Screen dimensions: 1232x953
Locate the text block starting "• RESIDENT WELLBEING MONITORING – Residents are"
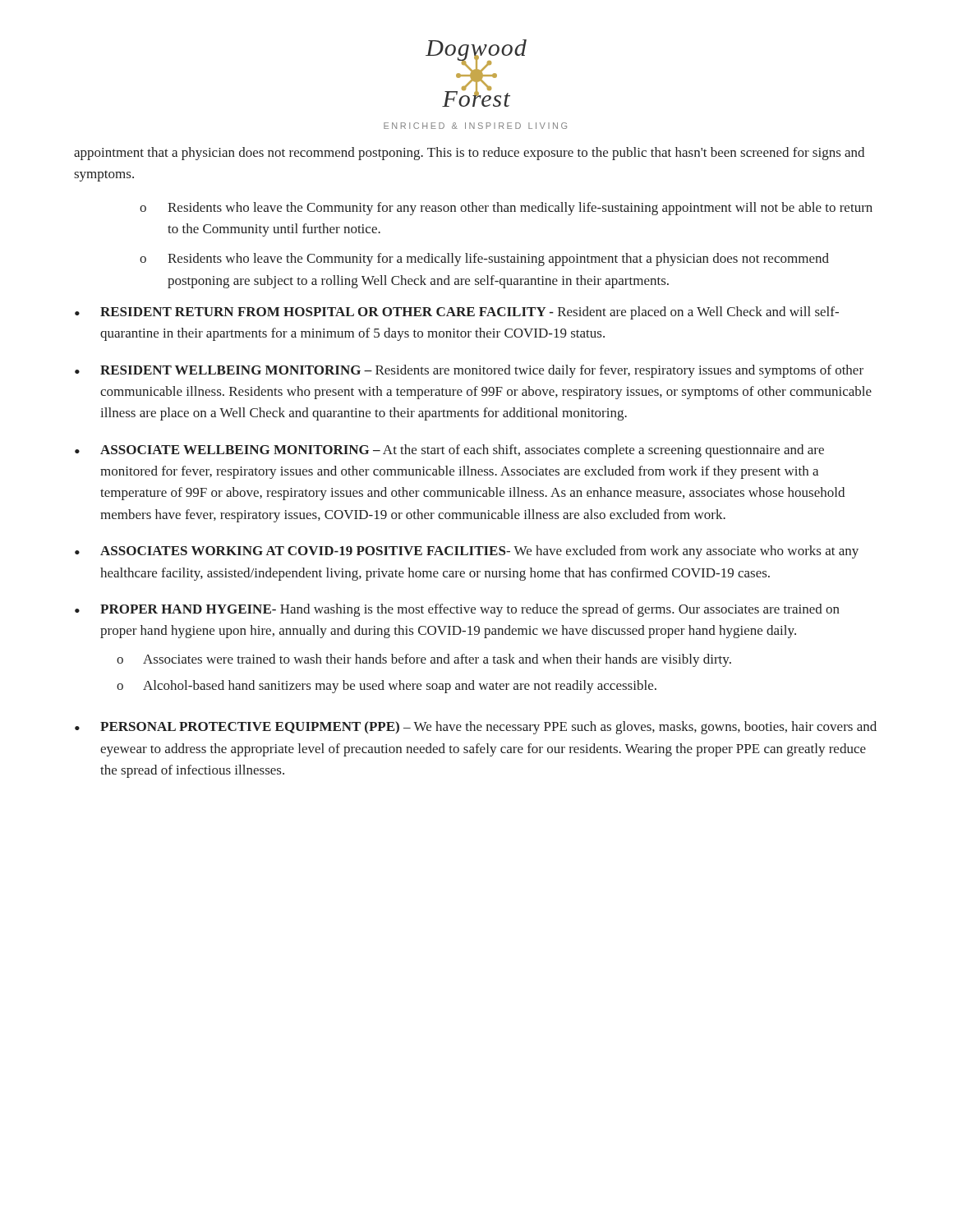tap(476, 392)
